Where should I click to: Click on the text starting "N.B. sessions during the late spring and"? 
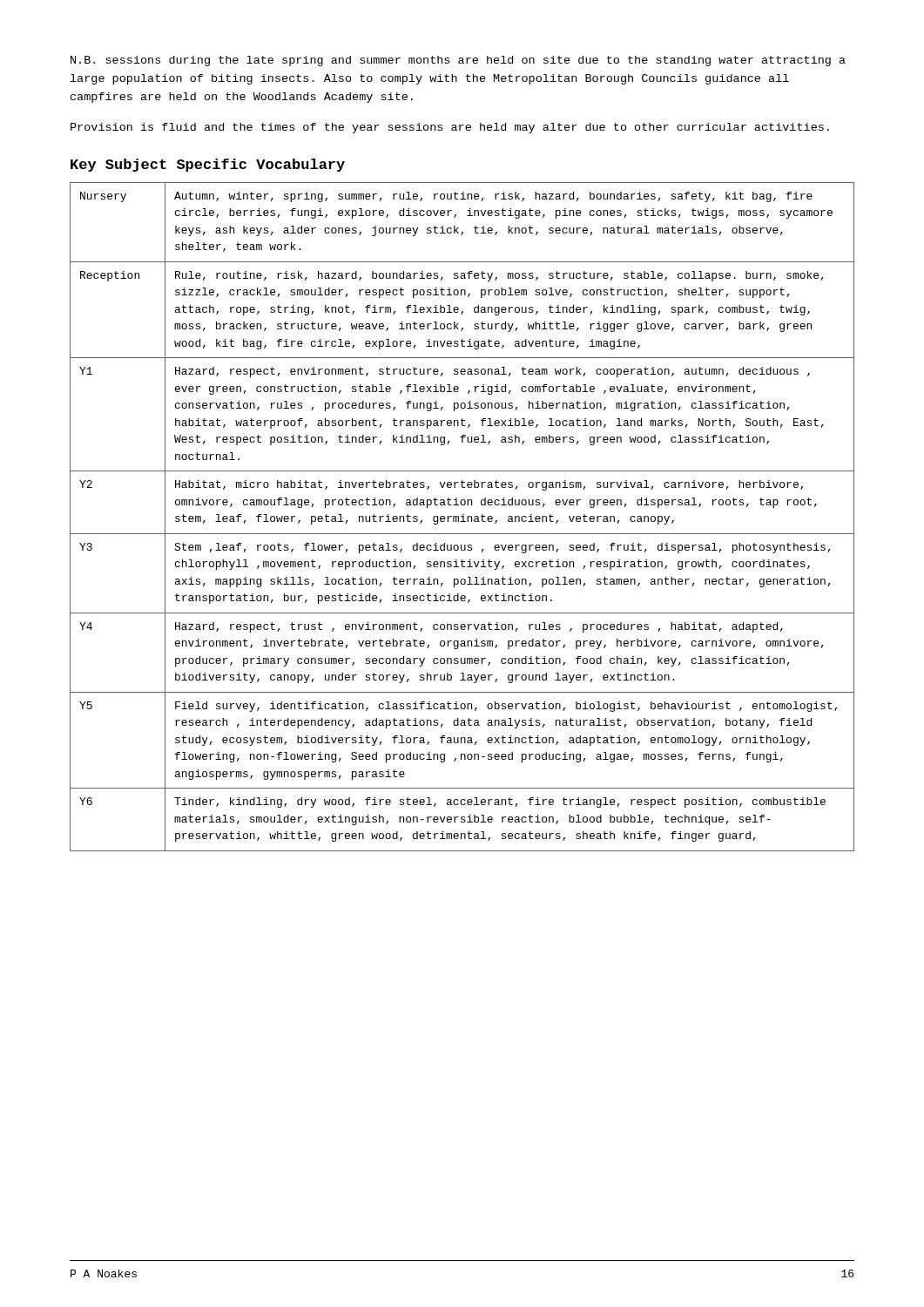[x=458, y=79]
